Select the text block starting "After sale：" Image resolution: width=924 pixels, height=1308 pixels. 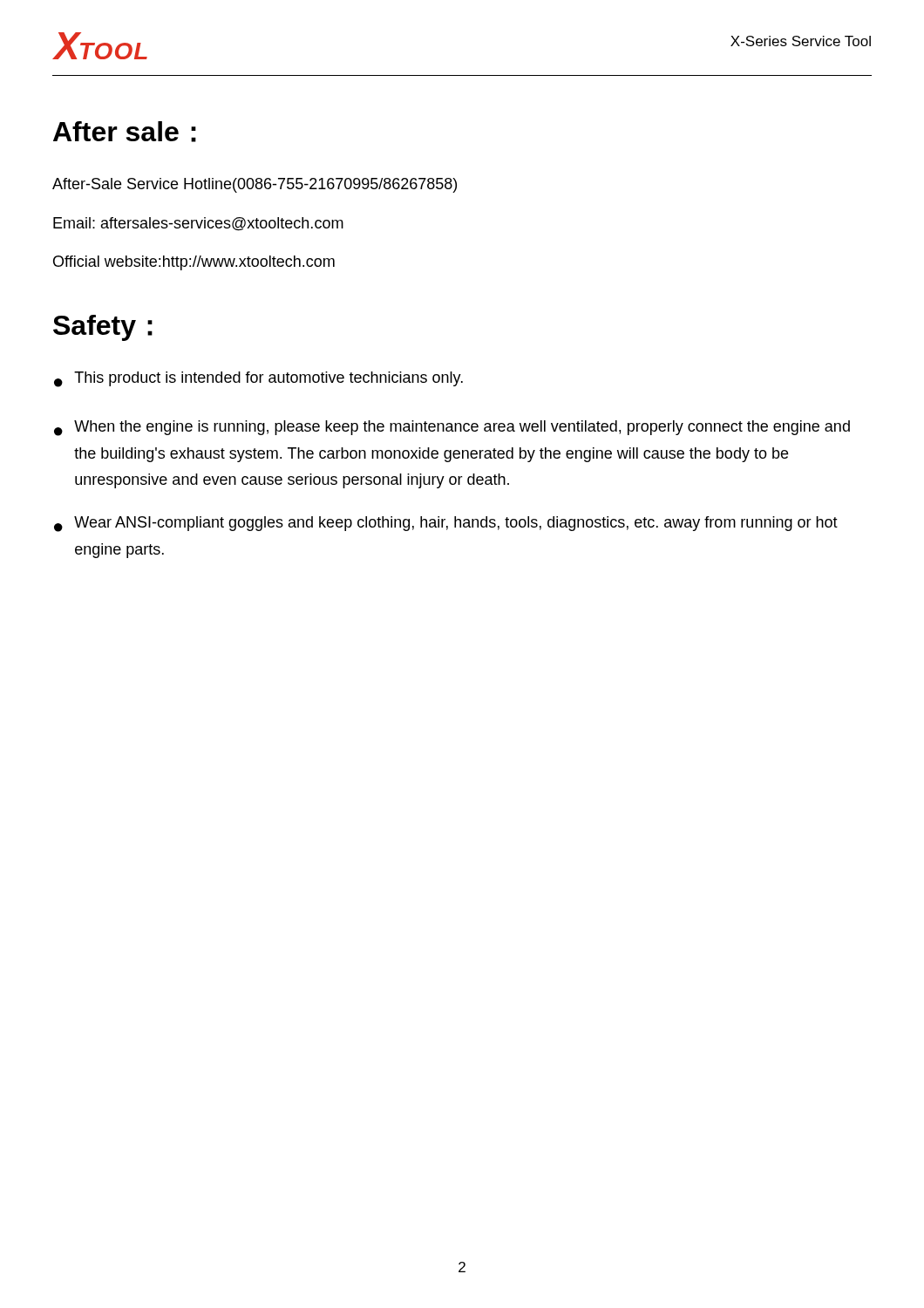130,132
